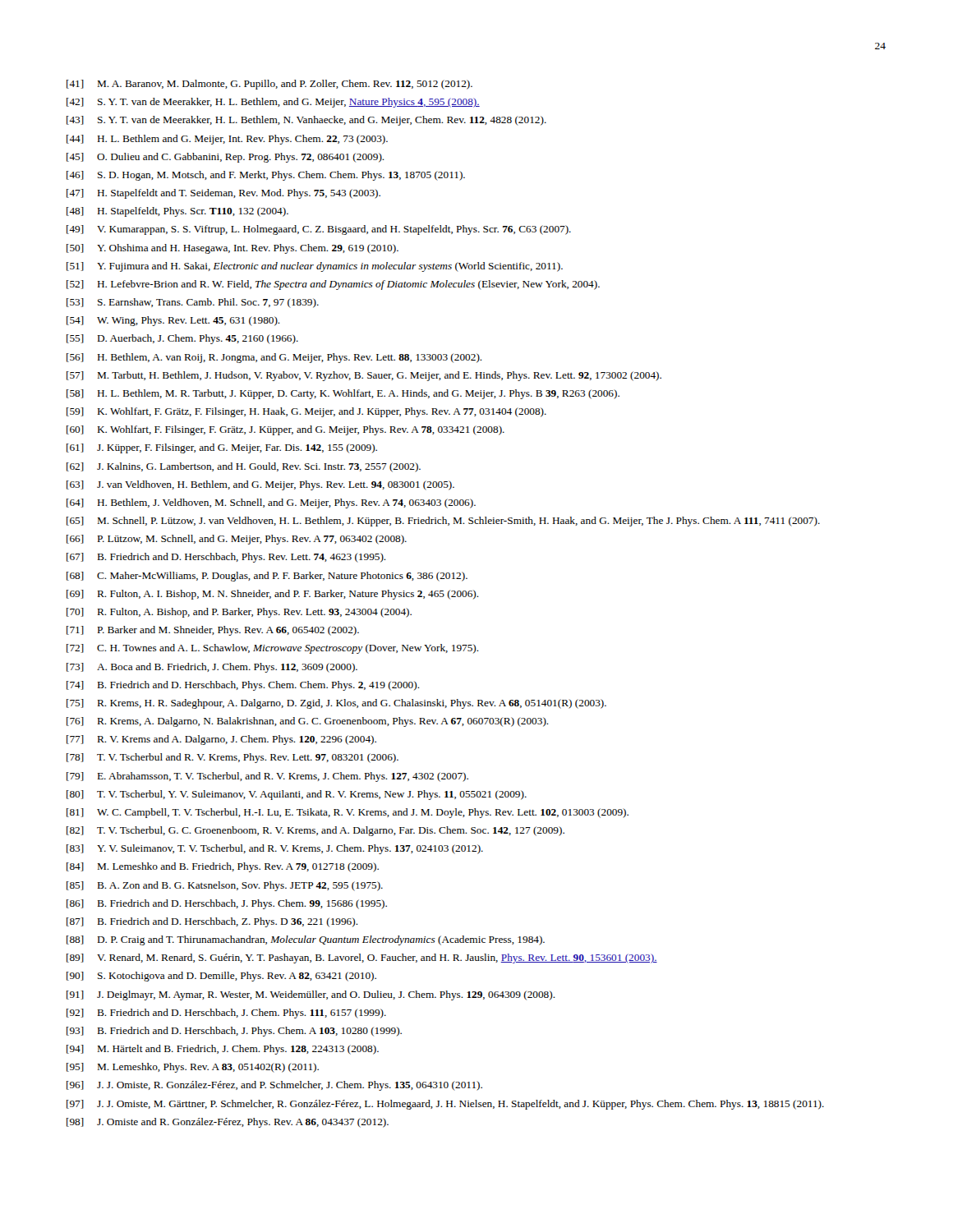Find the list item containing "[86]B. Friedrich and D. Herschbach, J. Phys."
The width and height of the screenshot is (953, 1232).
pyautogui.click(x=227, y=904)
